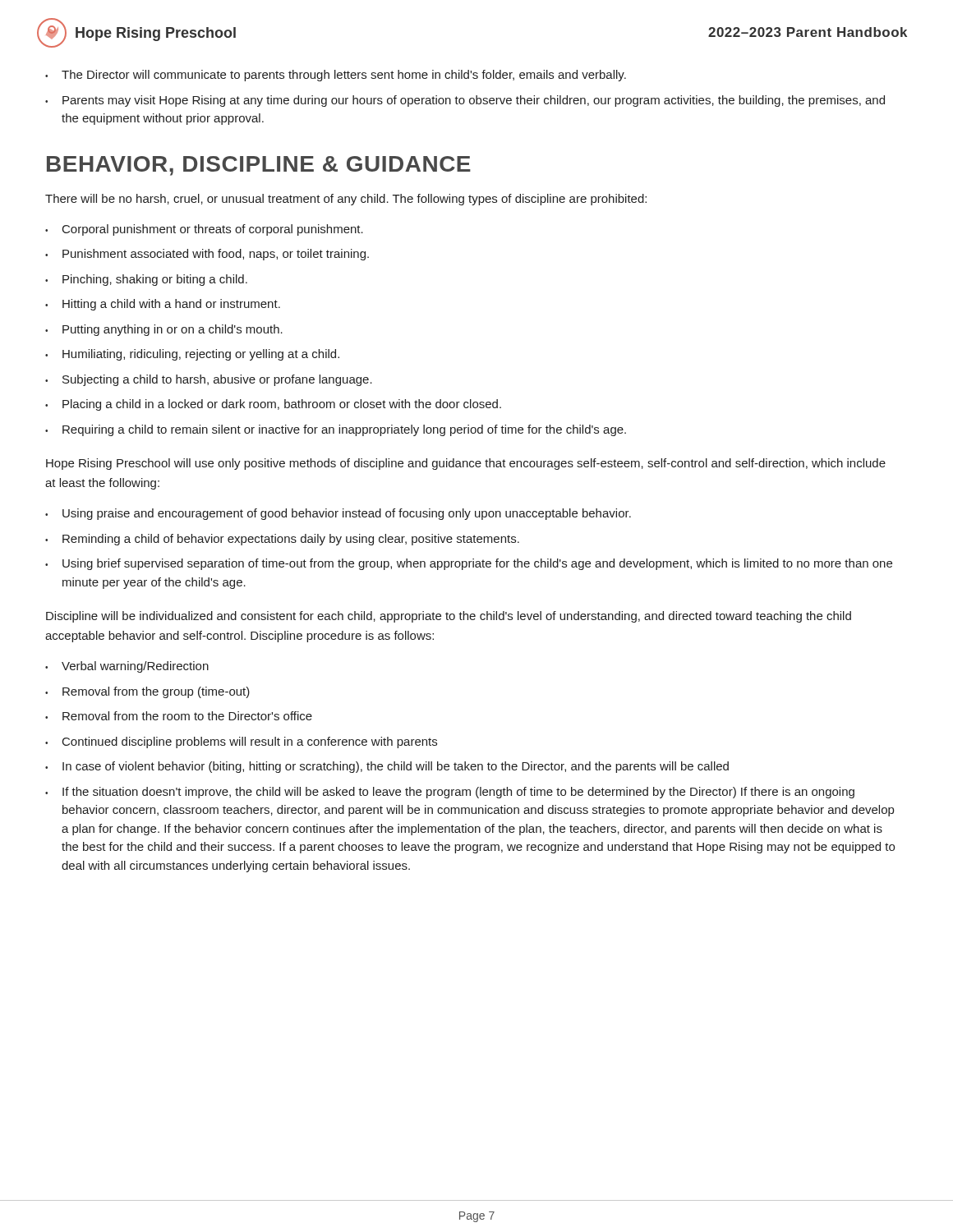
Task: Click on the text block containing "There will be no harsh,"
Action: (x=346, y=198)
